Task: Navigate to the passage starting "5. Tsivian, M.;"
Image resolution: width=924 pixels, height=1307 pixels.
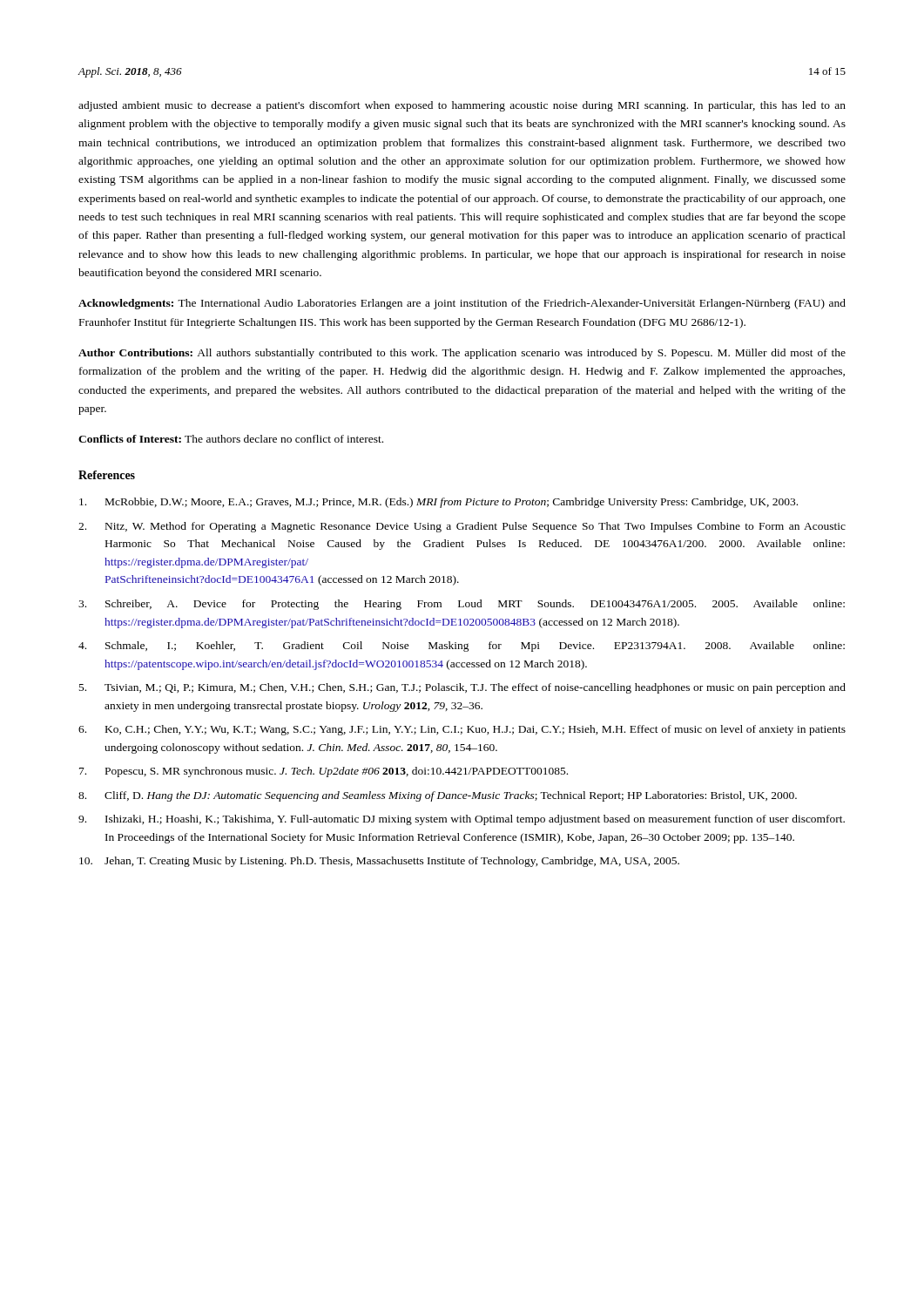Action: [462, 697]
